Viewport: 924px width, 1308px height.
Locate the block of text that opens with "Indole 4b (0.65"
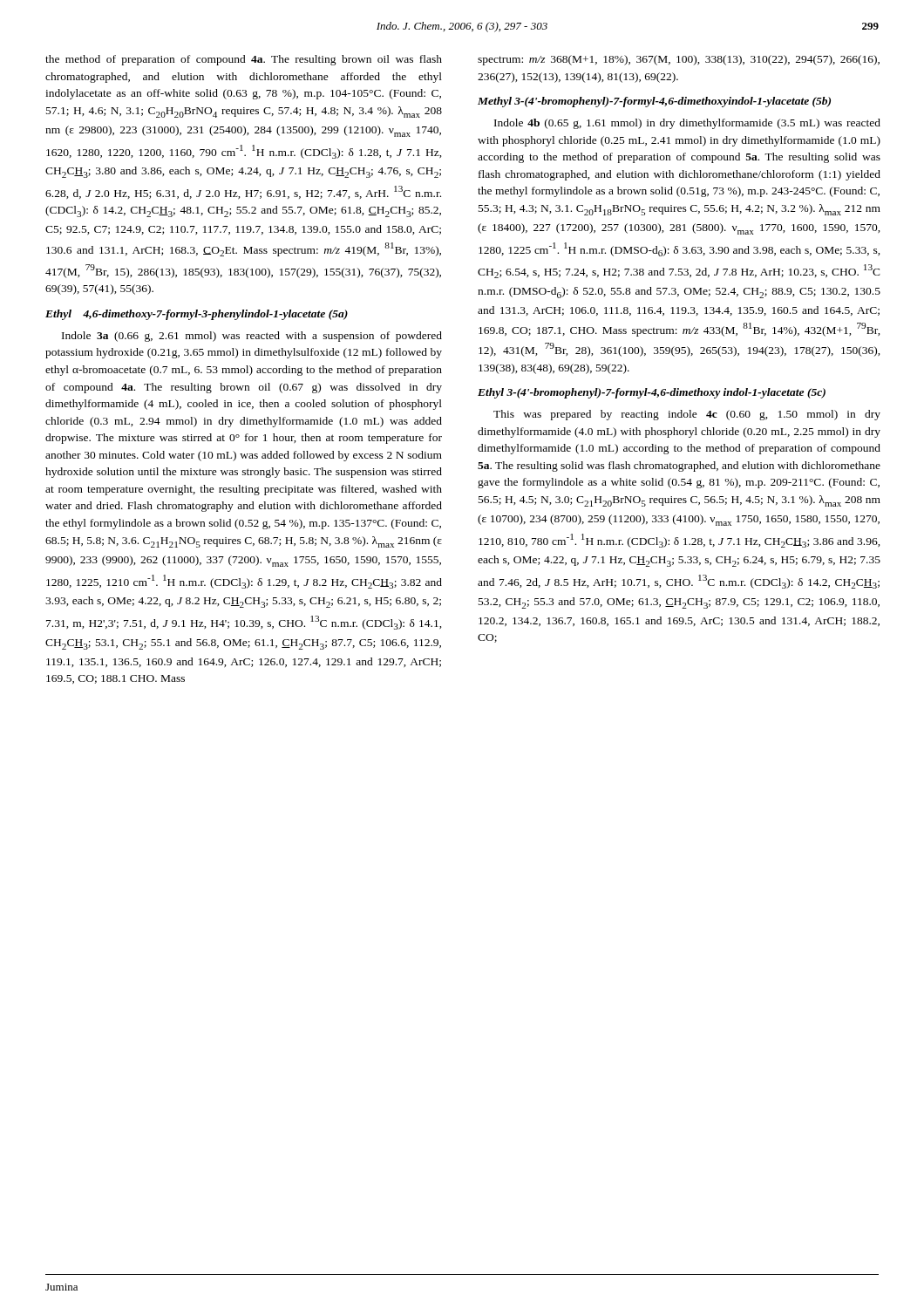679,245
